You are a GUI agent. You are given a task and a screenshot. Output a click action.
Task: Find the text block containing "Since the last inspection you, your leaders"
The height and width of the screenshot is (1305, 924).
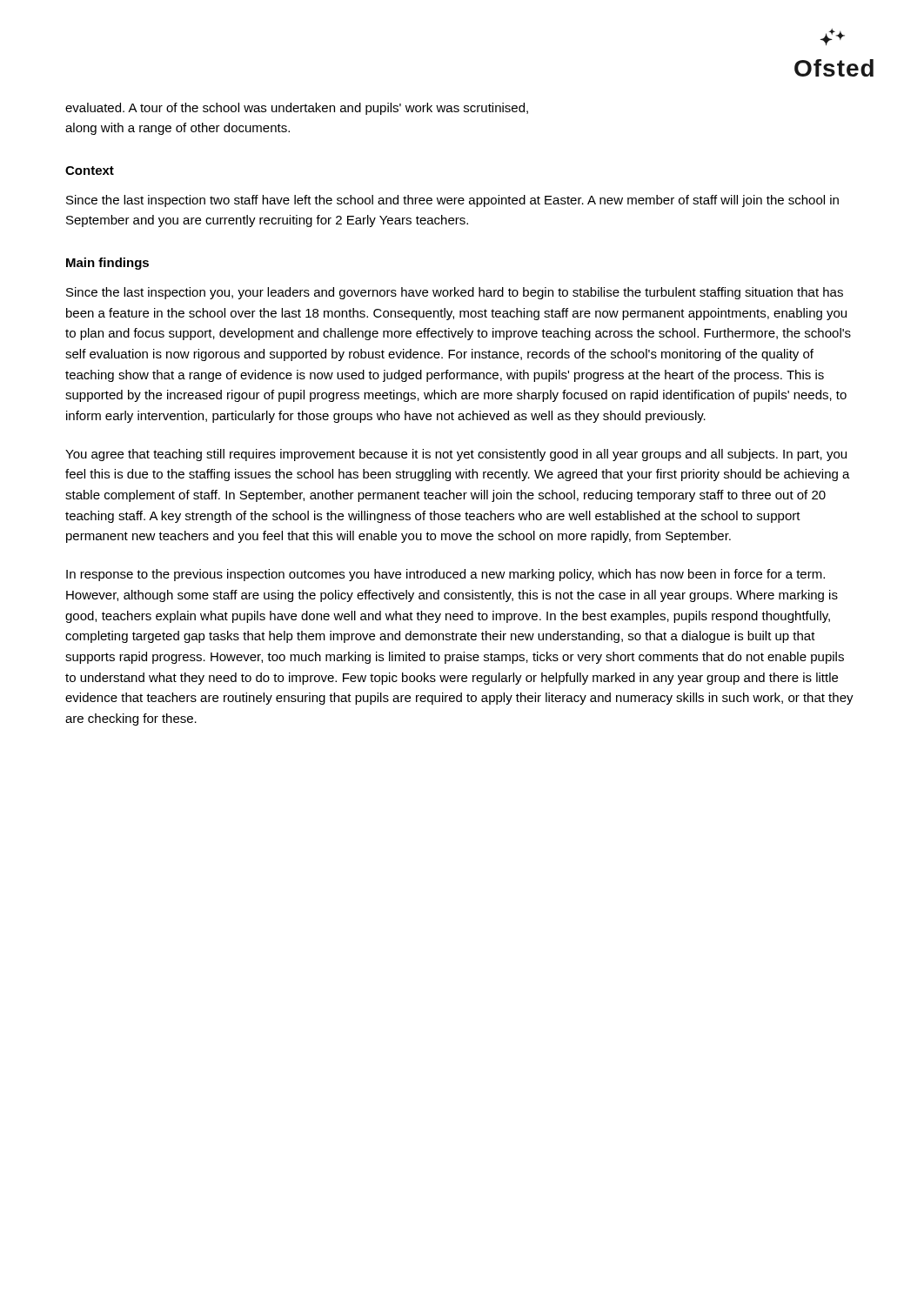pyautogui.click(x=458, y=354)
